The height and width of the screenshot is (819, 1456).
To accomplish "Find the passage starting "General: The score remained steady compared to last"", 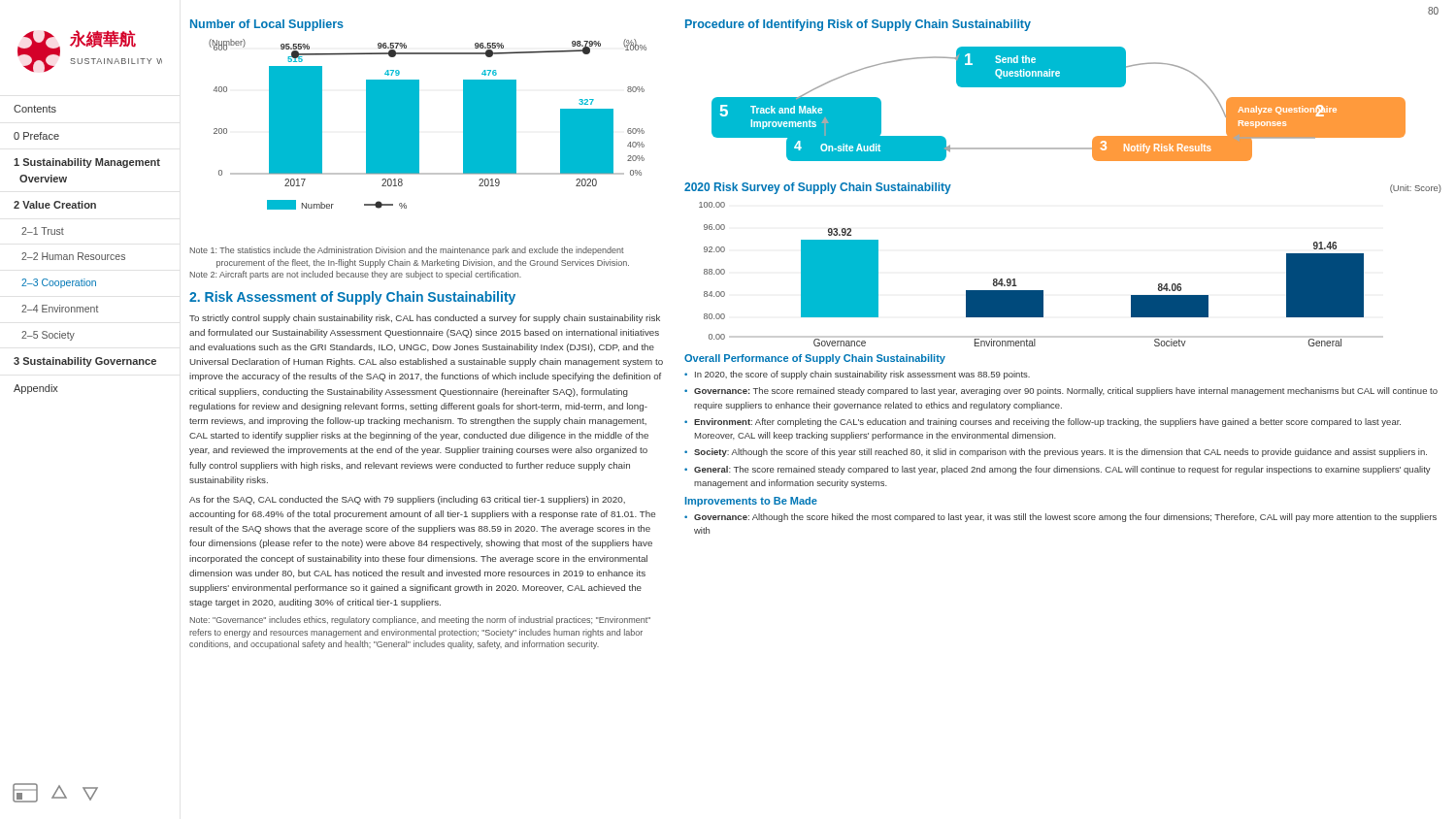I will pyautogui.click(x=1062, y=476).
